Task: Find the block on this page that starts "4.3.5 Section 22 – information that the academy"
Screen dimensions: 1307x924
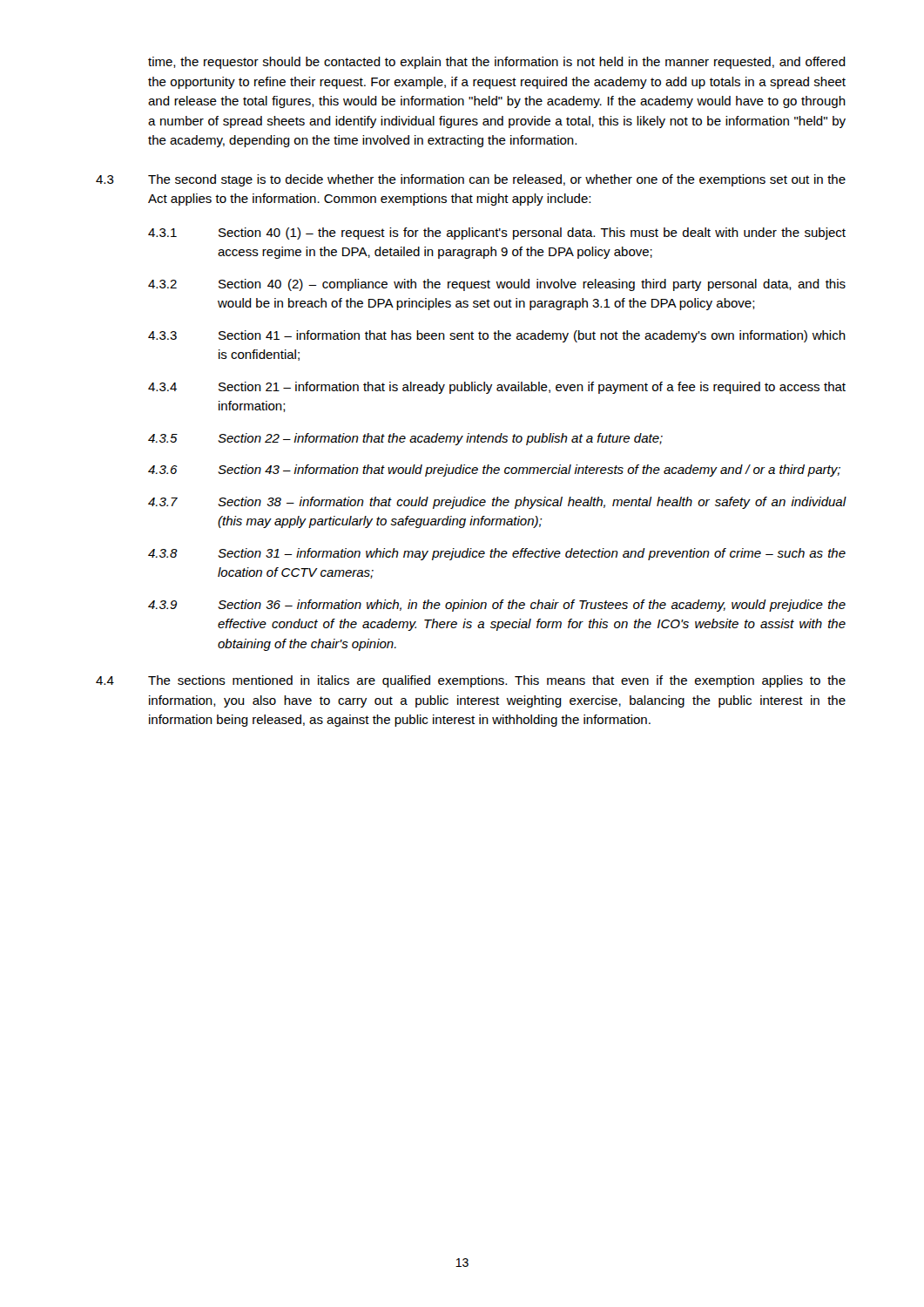Action: click(497, 438)
